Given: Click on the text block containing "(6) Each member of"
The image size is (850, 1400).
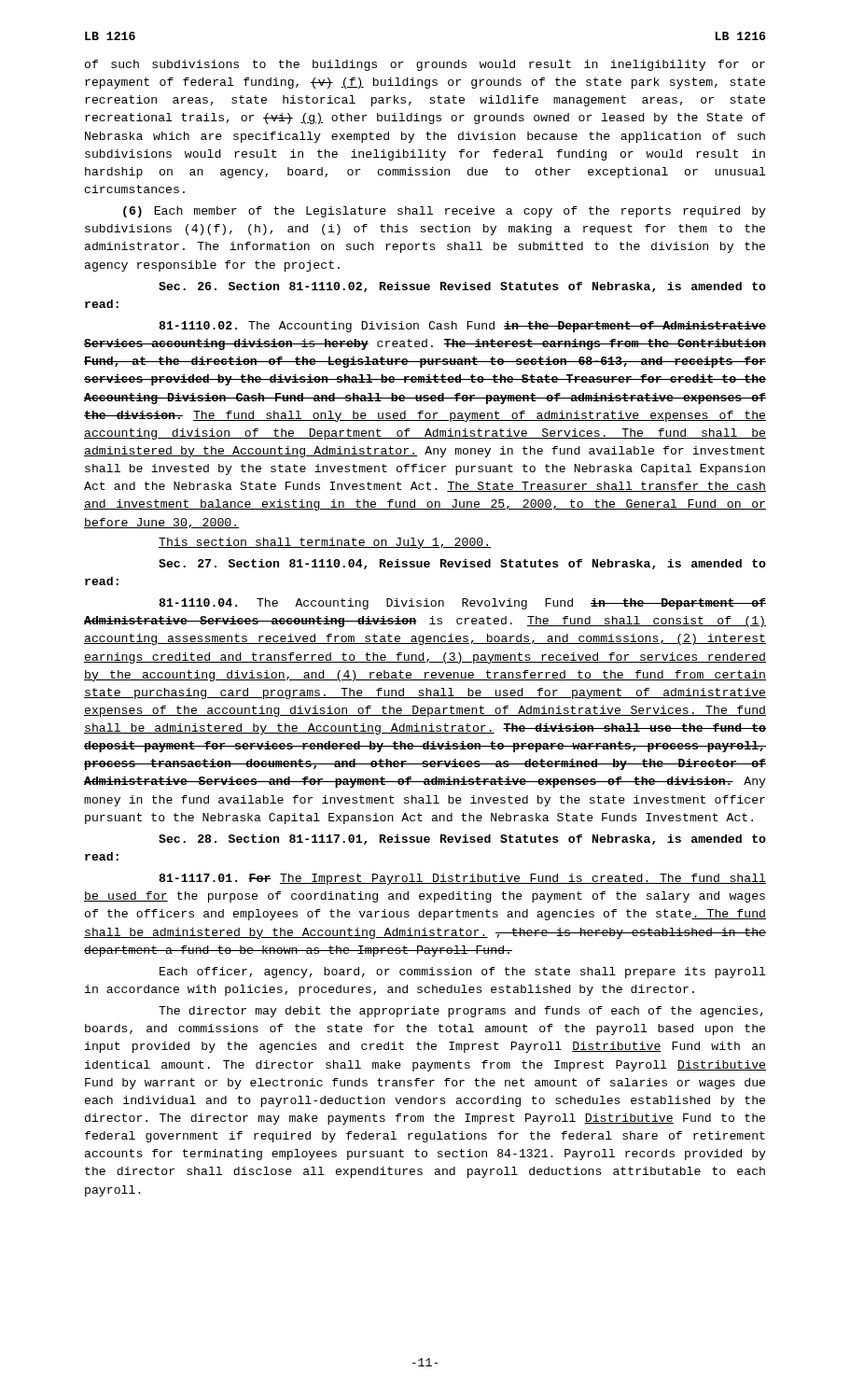Looking at the screenshot, I should tap(425, 238).
